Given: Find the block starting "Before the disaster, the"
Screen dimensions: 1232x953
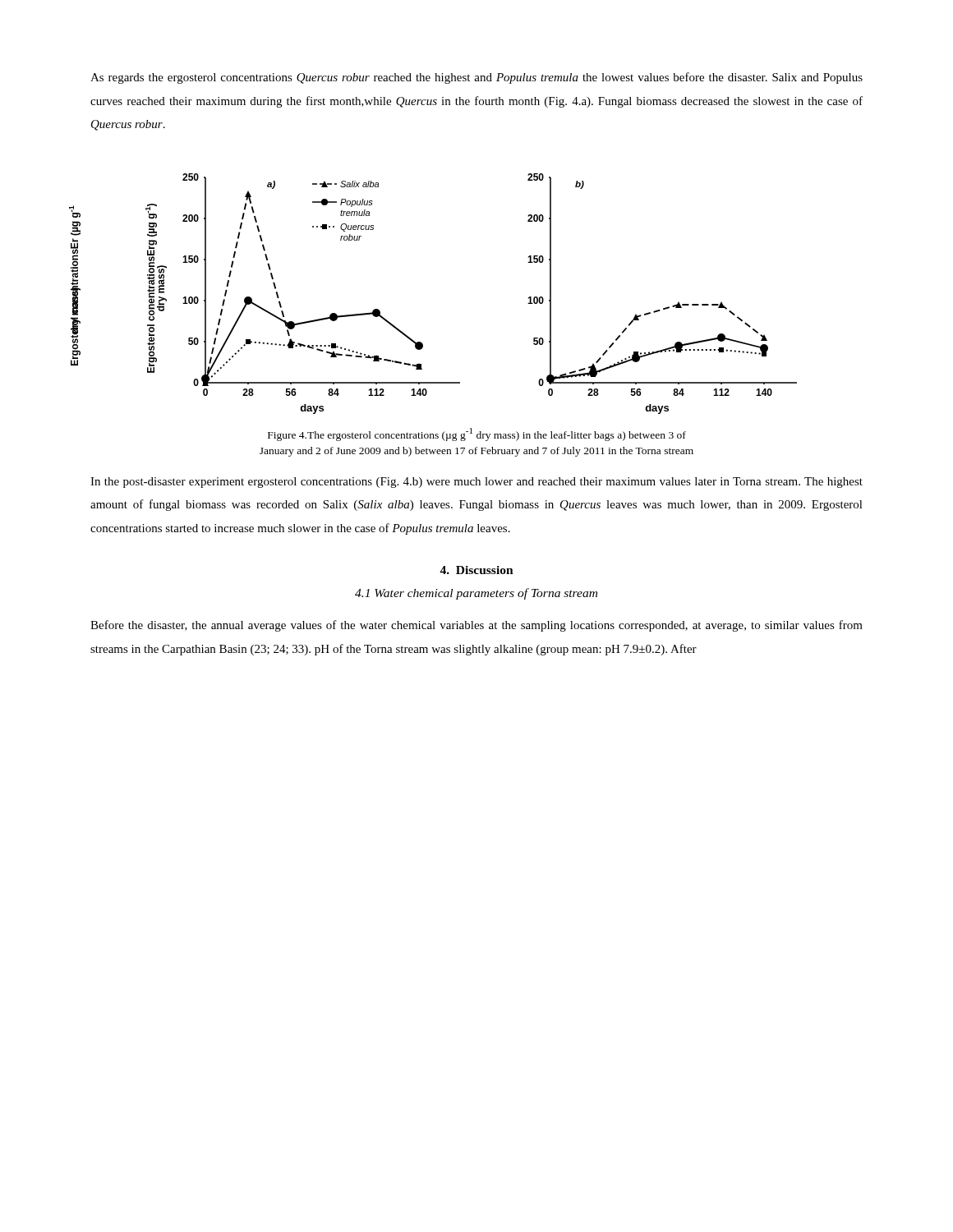Looking at the screenshot, I should pyautogui.click(x=476, y=637).
